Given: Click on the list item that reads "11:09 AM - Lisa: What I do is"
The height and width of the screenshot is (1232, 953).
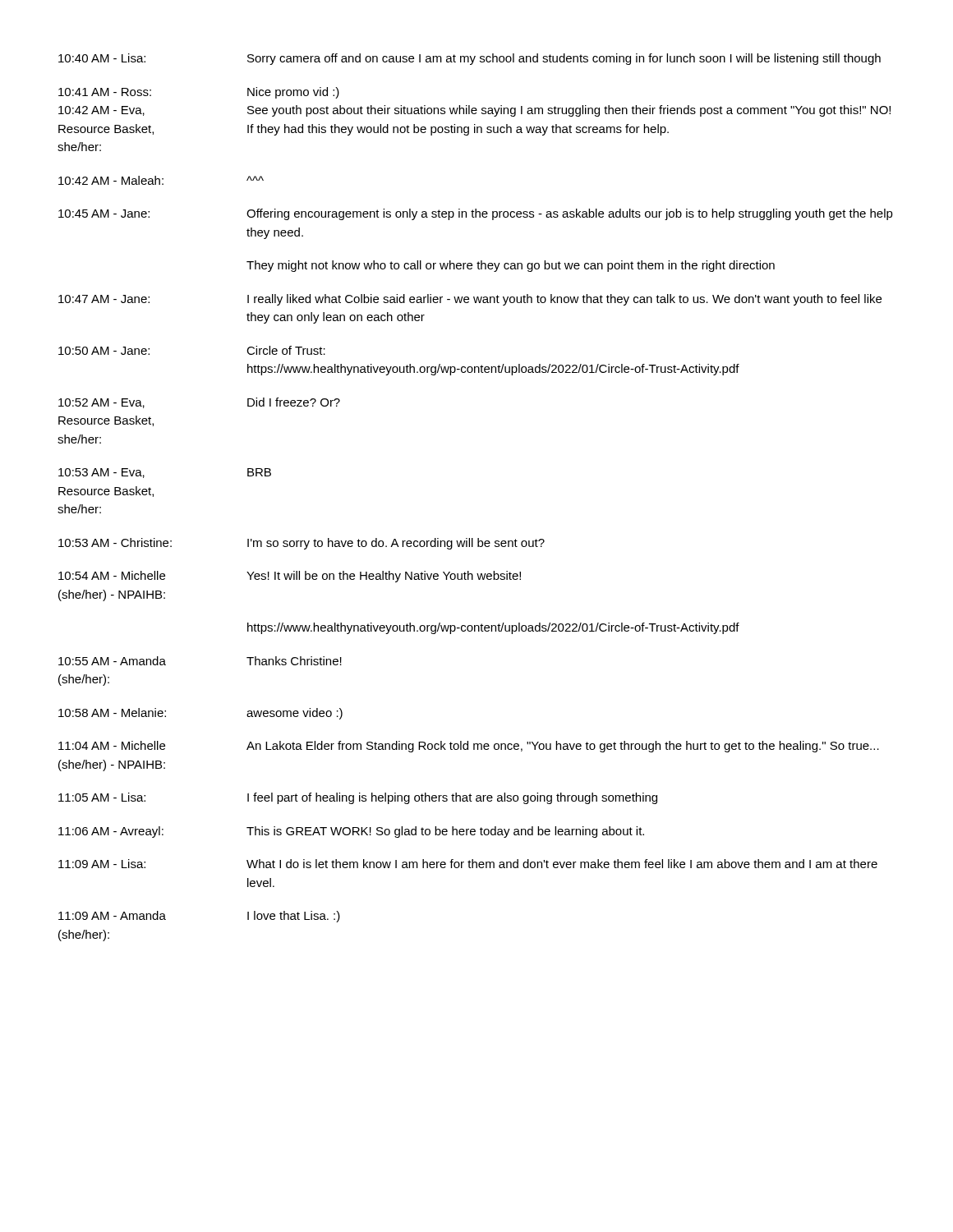Looking at the screenshot, I should click(x=476, y=873).
